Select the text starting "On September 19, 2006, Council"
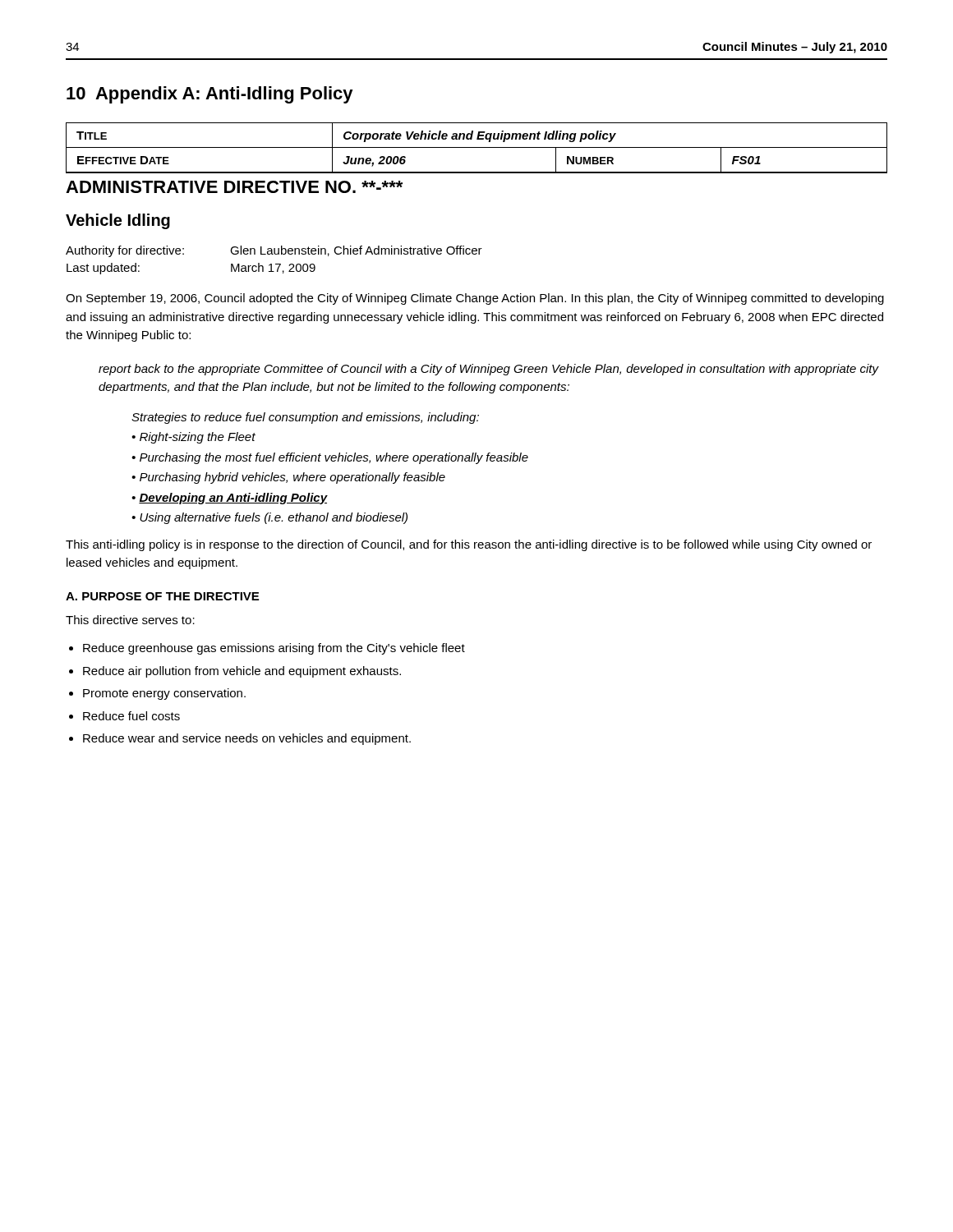Image resolution: width=953 pixels, height=1232 pixels. pyautogui.click(x=475, y=316)
